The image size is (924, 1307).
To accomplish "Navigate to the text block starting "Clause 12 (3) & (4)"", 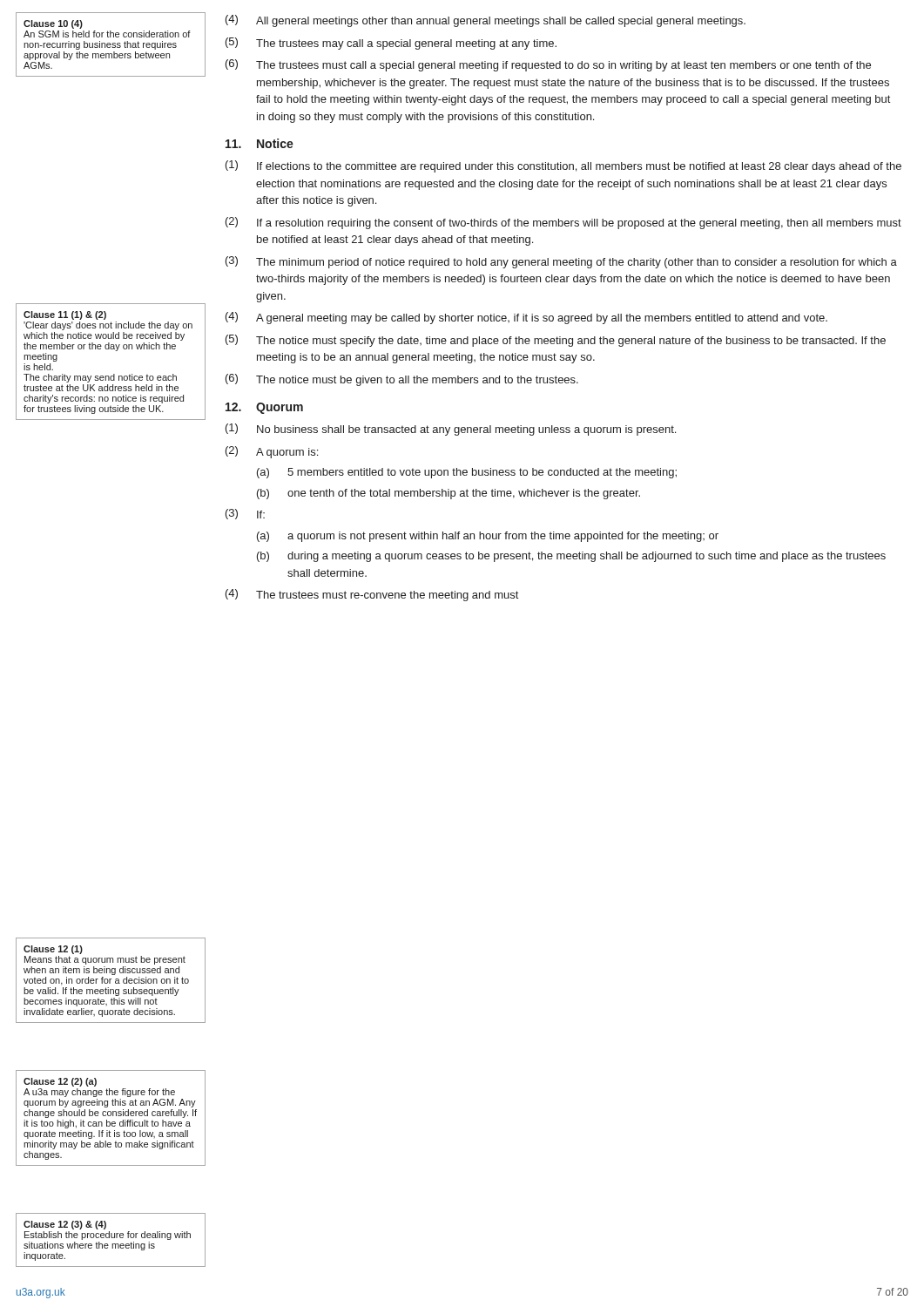I will pyautogui.click(x=107, y=1240).
